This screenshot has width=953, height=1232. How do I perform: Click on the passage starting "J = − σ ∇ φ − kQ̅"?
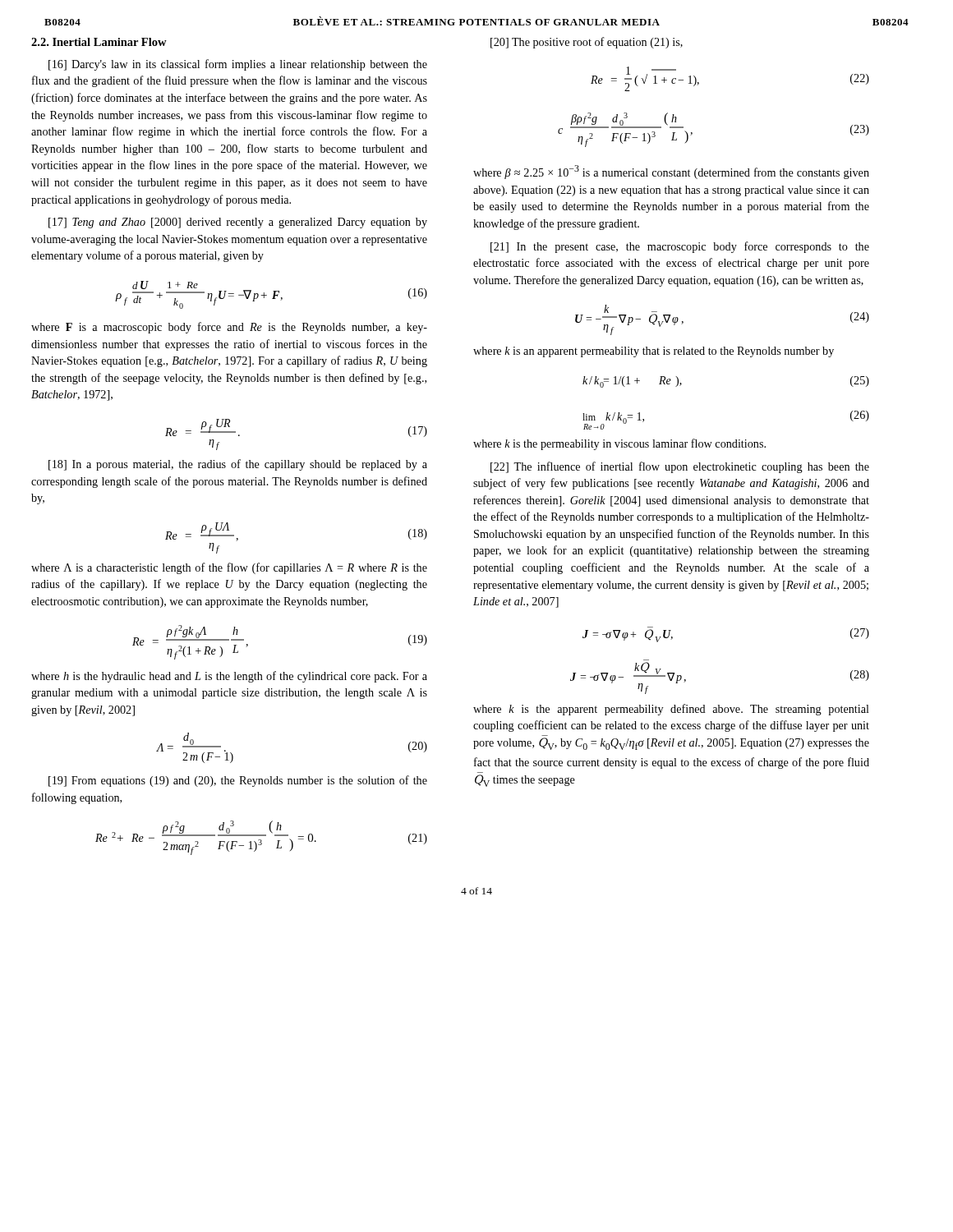click(649, 676)
